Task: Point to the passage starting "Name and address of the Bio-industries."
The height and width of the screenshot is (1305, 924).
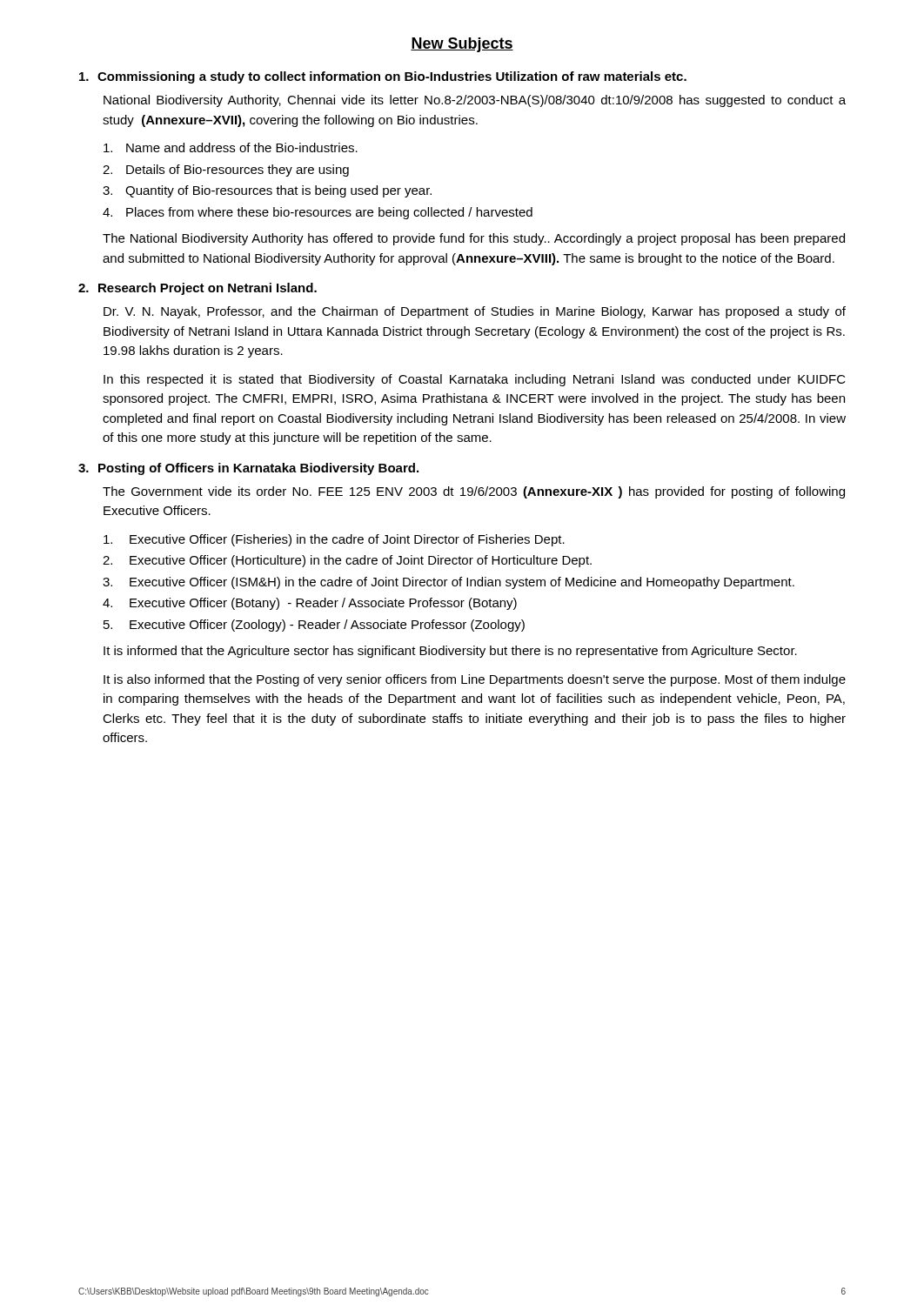Action: point(230,148)
